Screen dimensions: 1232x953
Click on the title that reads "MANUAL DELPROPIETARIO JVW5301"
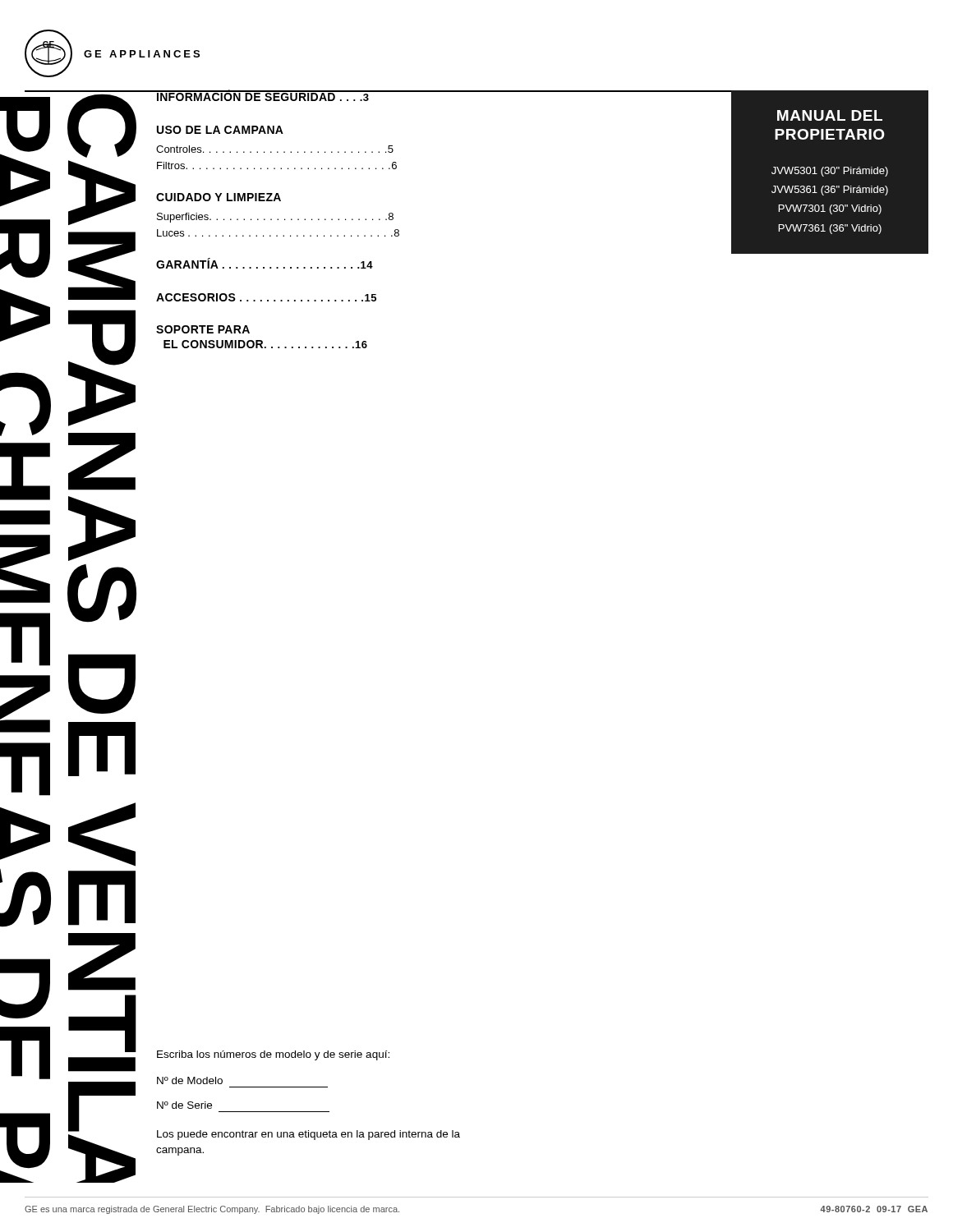830,172
